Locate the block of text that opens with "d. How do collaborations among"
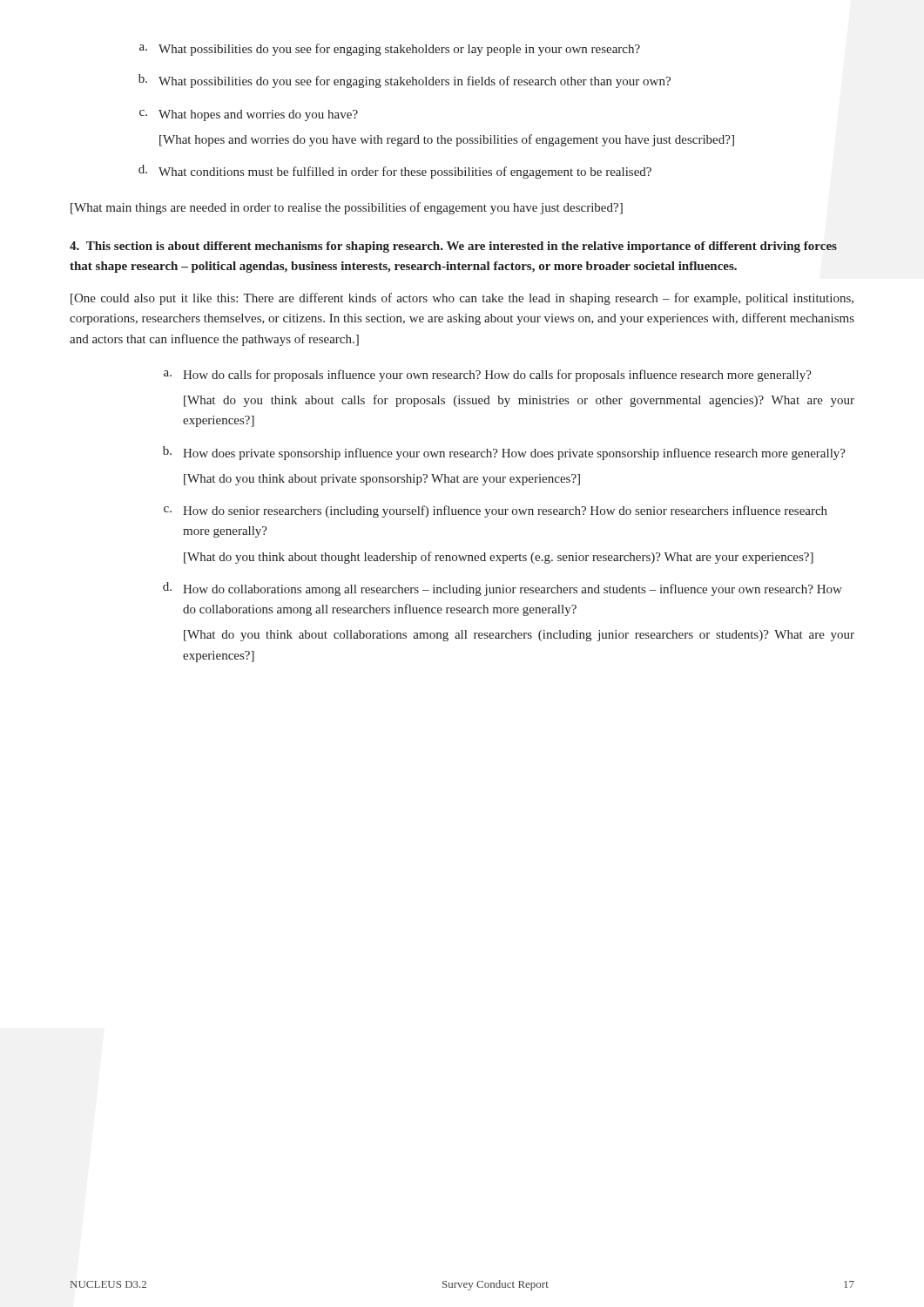Viewport: 924px width, 1307px height. click(x=474, y=622)
